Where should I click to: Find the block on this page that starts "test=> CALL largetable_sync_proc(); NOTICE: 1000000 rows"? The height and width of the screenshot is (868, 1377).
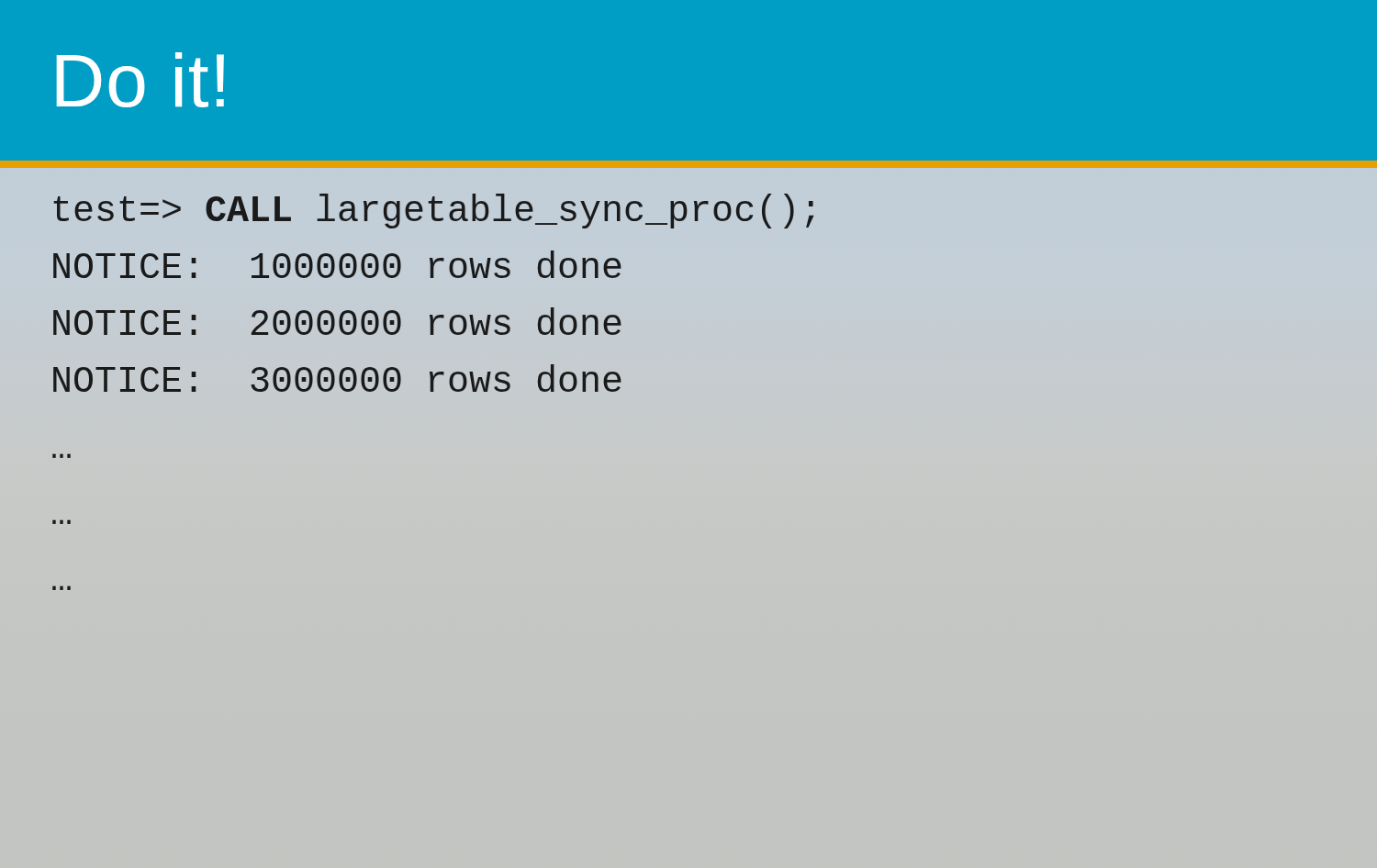[436, 396]
